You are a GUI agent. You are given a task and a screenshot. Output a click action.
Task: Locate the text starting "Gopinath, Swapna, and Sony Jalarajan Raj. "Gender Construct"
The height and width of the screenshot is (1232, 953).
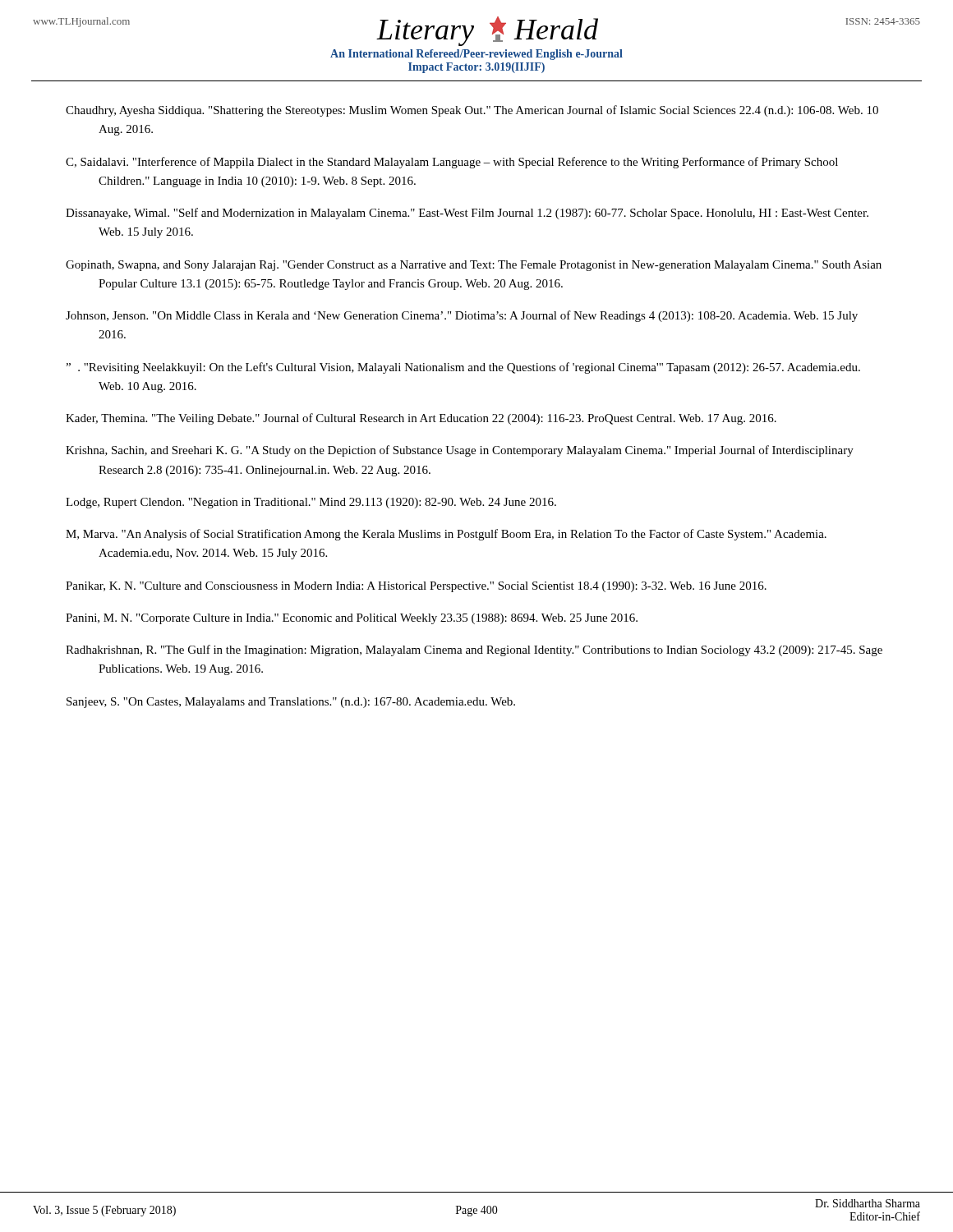pyautogui.click(x=474, y=274)
